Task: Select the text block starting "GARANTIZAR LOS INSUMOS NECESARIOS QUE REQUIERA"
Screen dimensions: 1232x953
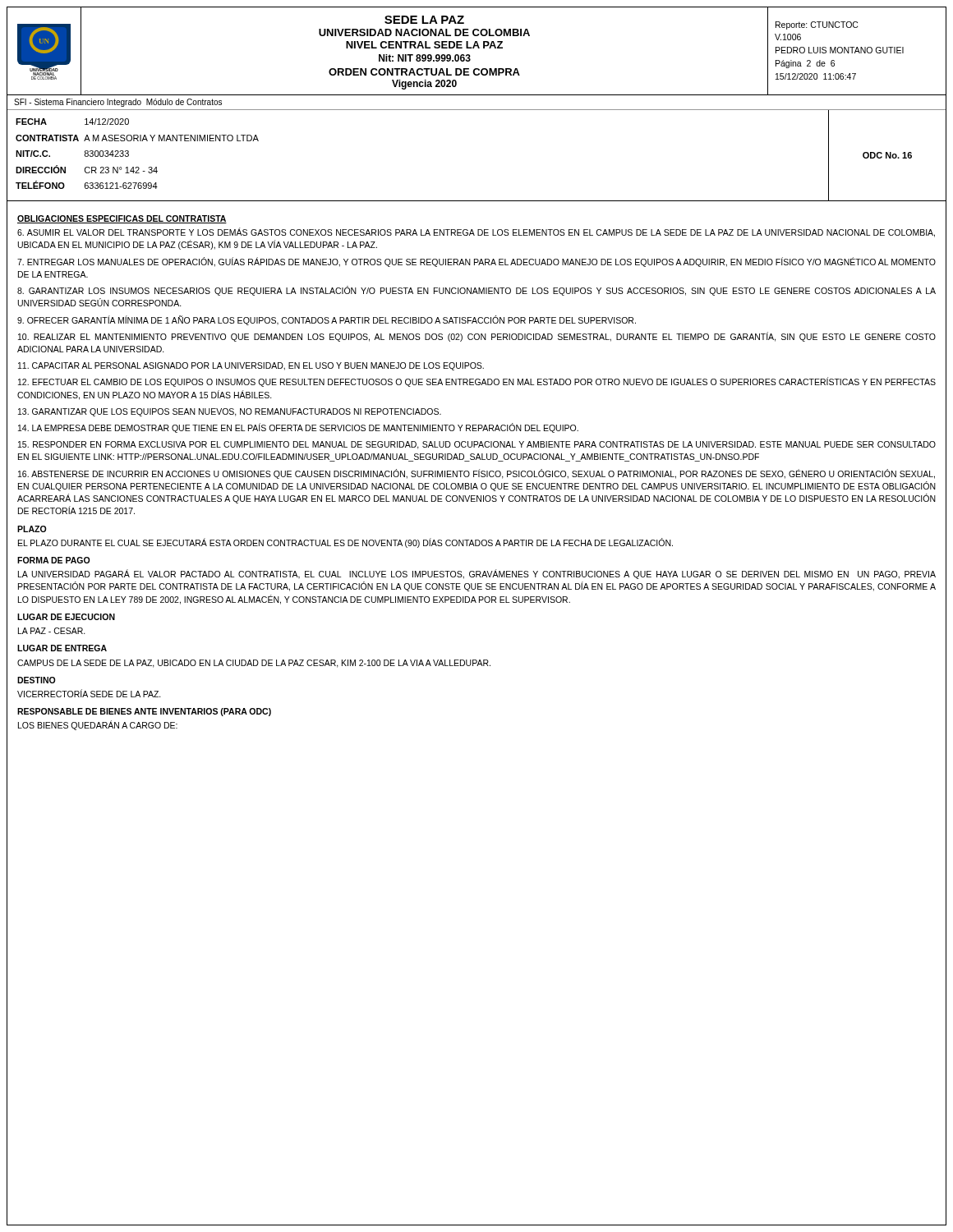Action: click(x=476, y=297)
